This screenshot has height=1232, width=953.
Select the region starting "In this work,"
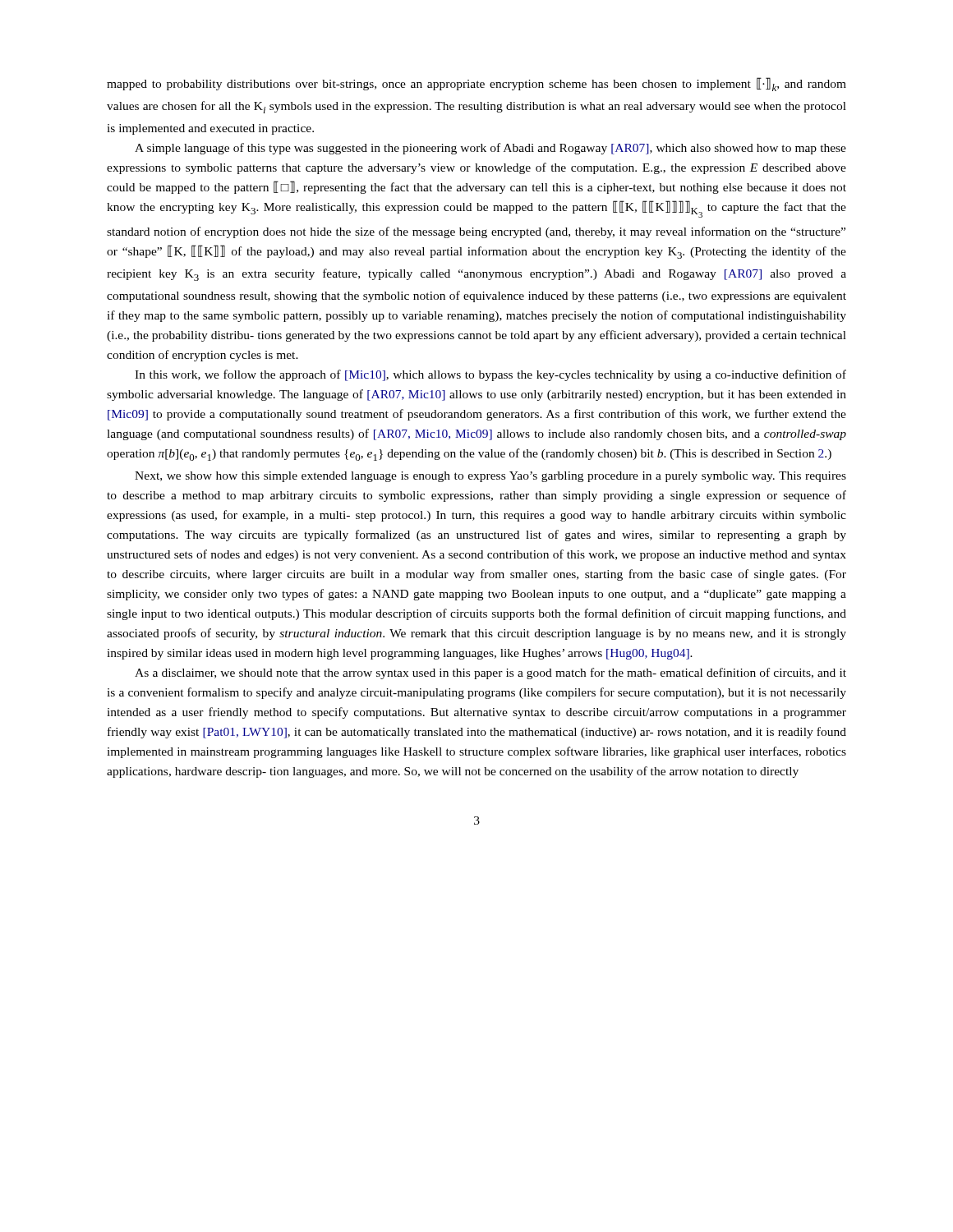click(x=476, y=415)
